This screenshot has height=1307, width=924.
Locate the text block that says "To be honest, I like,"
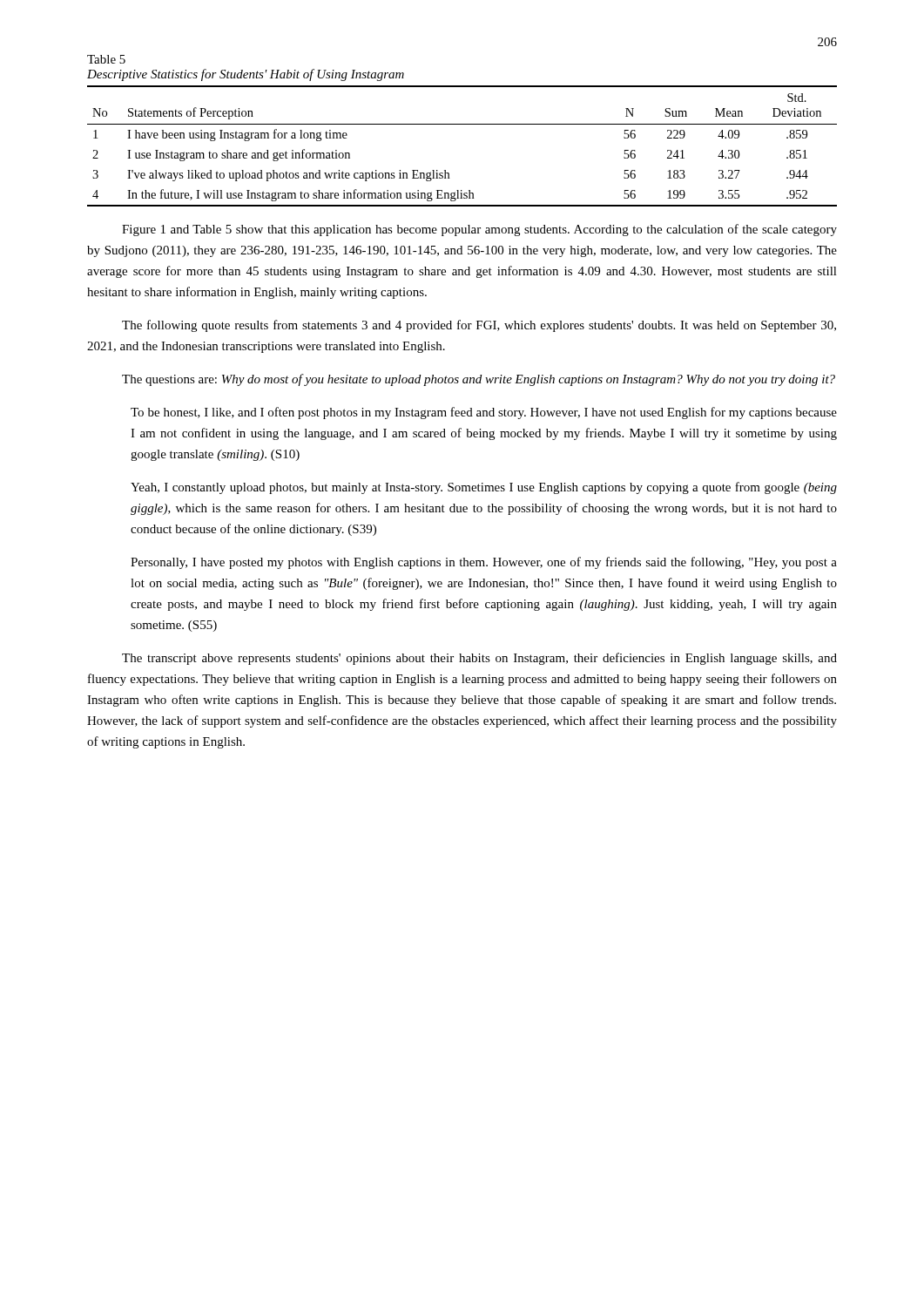pyautogui.click(x=484, y=433)
